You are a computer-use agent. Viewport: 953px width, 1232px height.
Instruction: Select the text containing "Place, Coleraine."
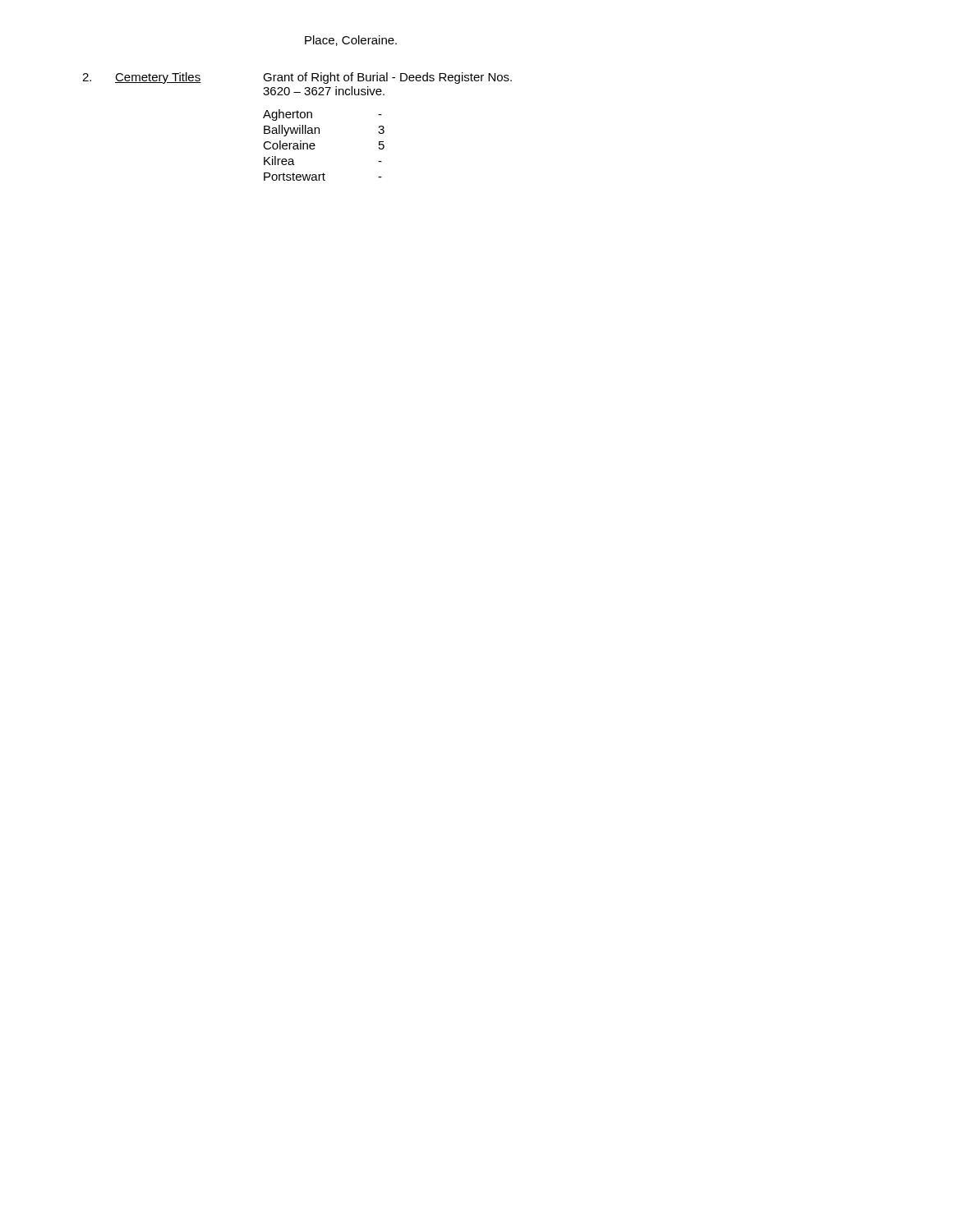351,40
